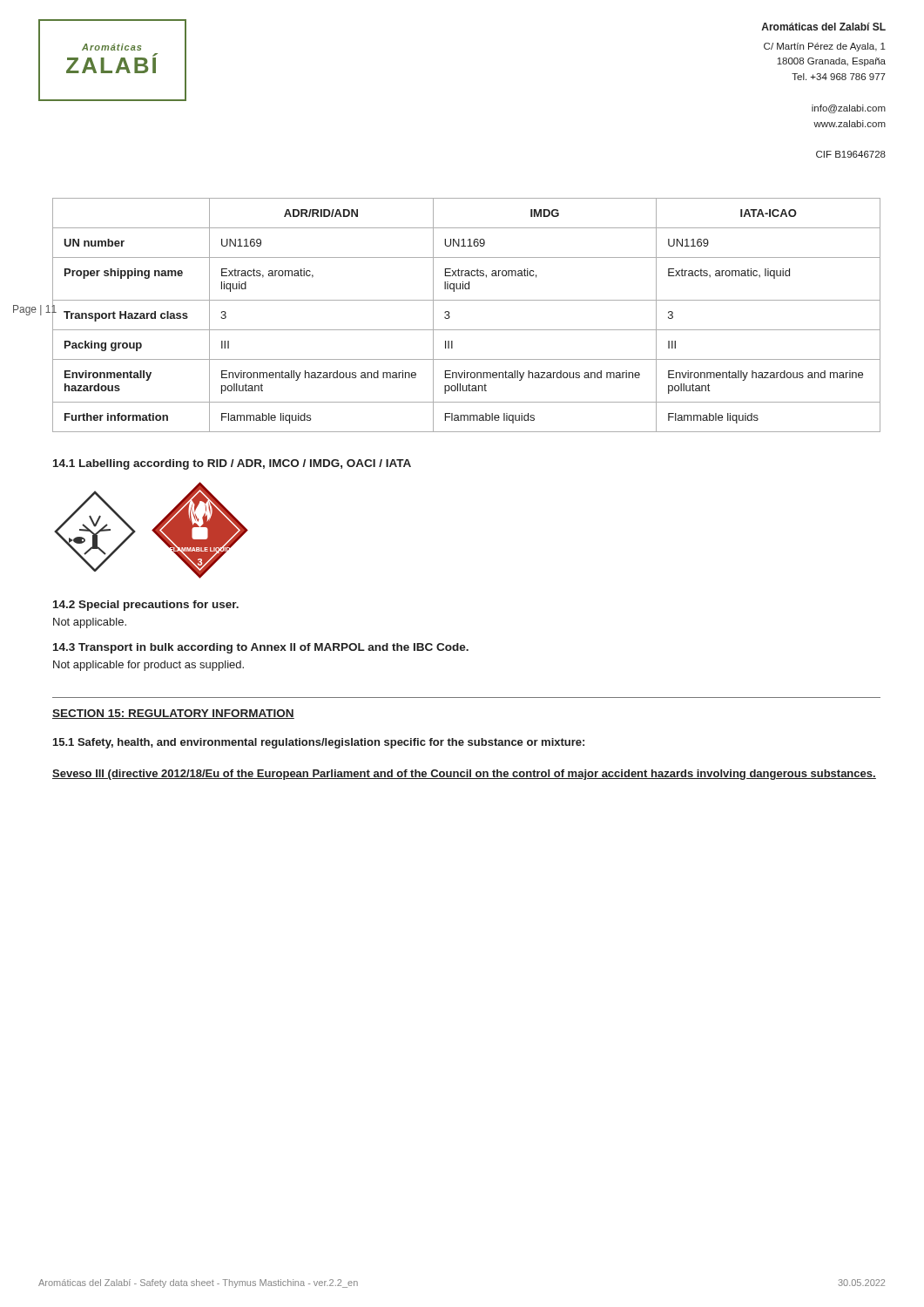Locate the passage starting "Not applicable for product"
The height and width of the screenshot is (1307, 924).
(149, 664)
